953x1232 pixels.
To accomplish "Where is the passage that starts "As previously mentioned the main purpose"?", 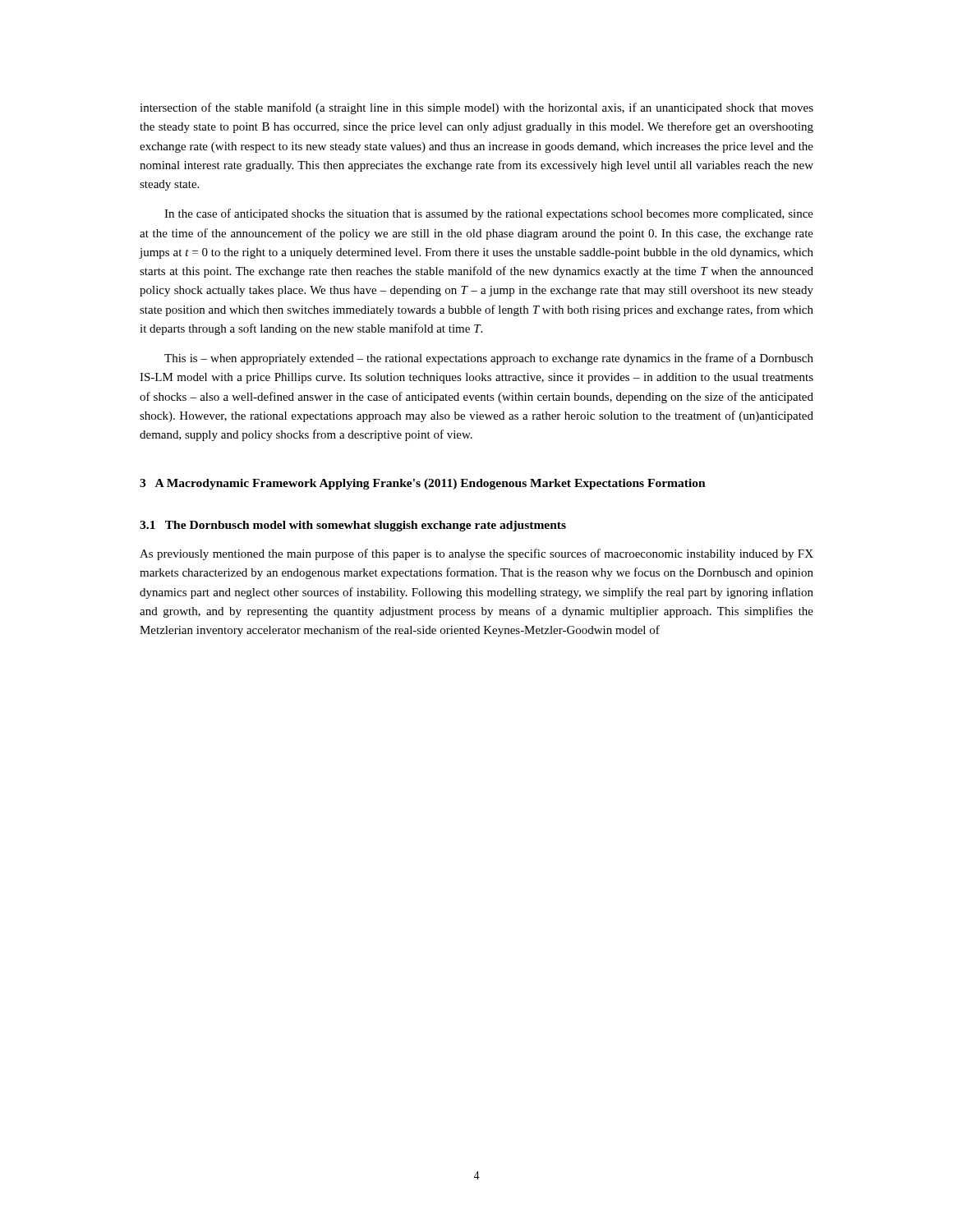I will pos(476,592).
